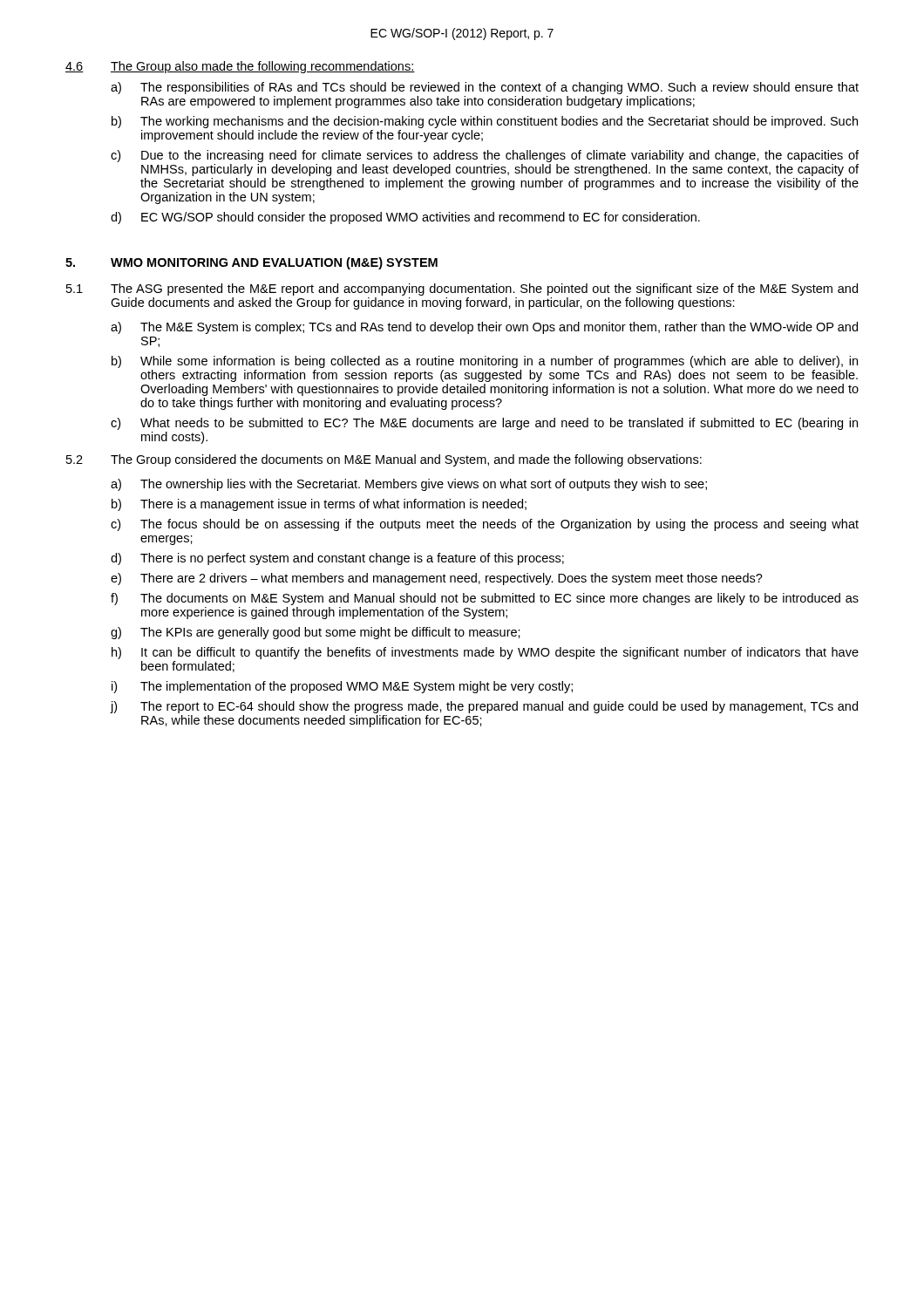This screenshot has width=924, height=1308.
Task: Click on the region starting "a) The ownership"
Action: click(x=485, y=484)
